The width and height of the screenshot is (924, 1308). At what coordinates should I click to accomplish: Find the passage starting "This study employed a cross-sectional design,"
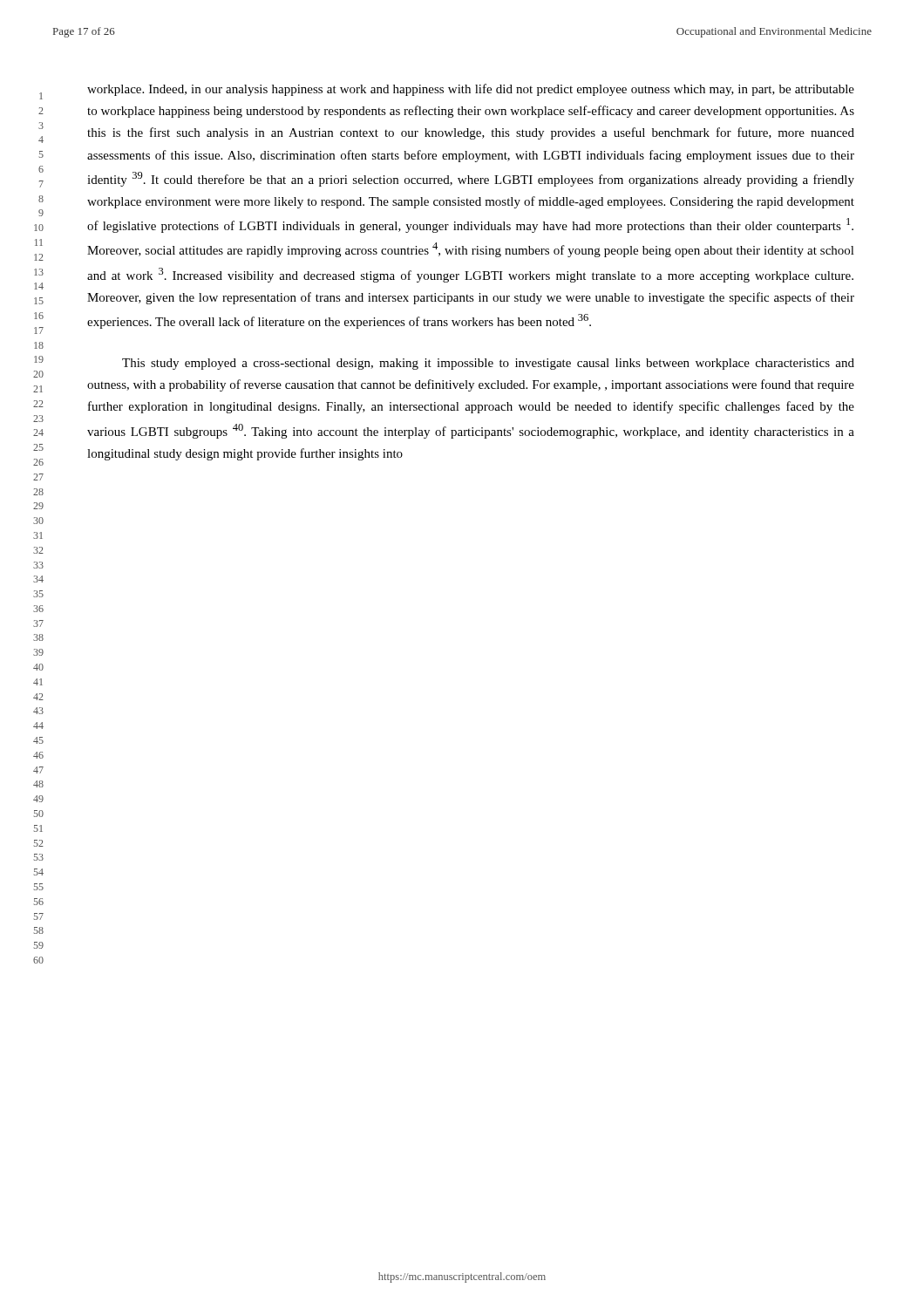pos(471,409)
